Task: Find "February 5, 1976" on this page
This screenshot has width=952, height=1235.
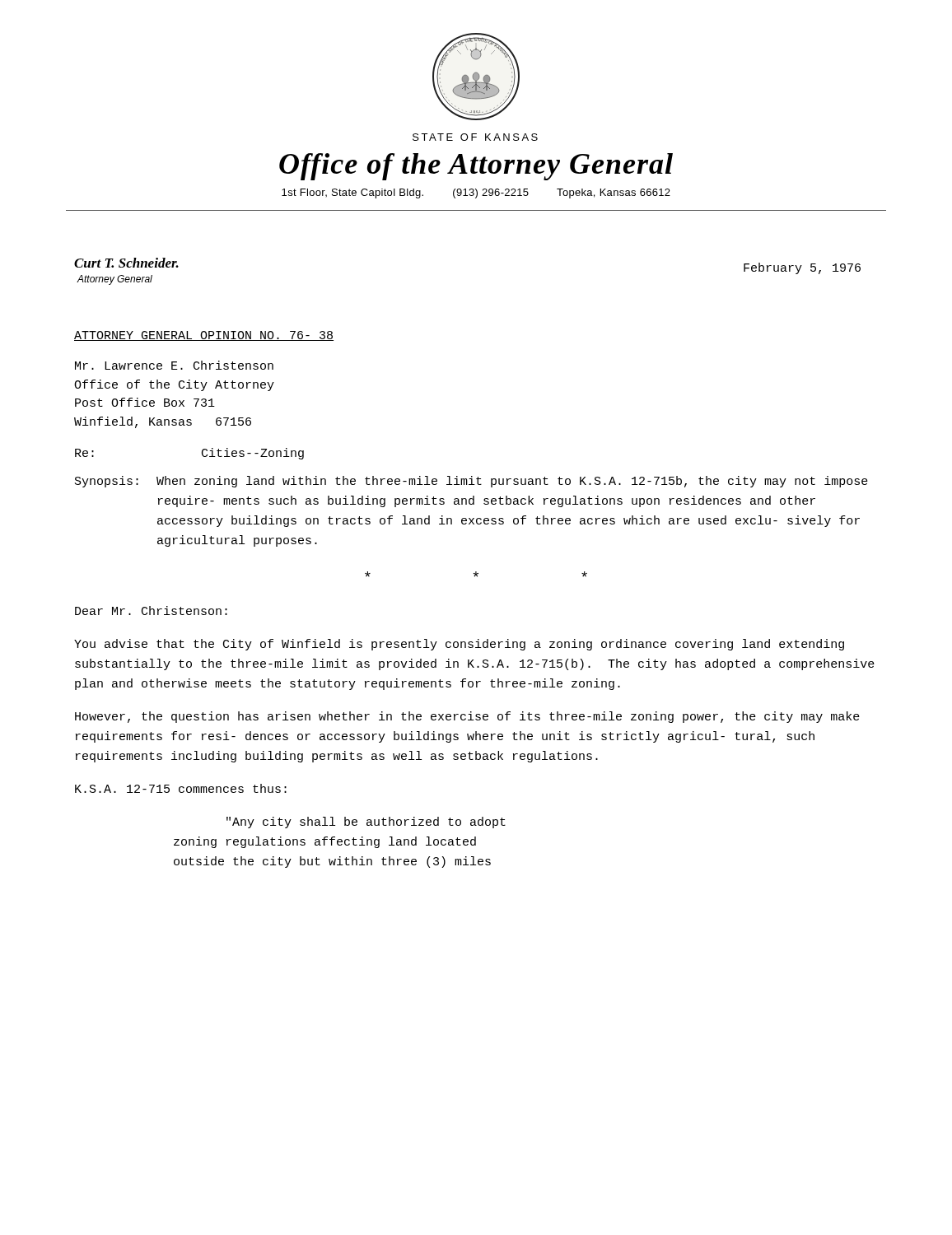Action: click(x=802, y=269)
